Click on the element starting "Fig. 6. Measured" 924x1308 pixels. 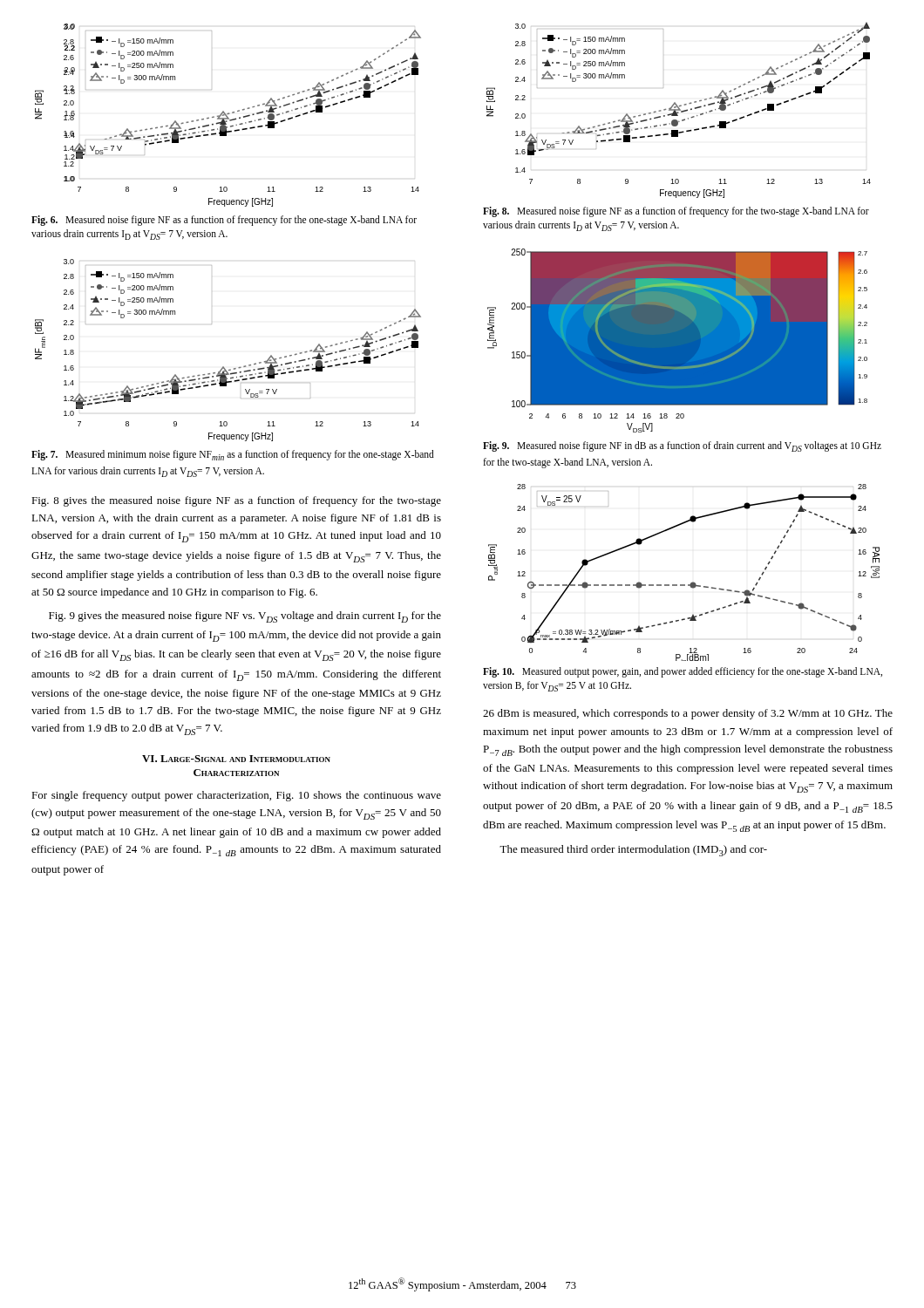(224, 228)
